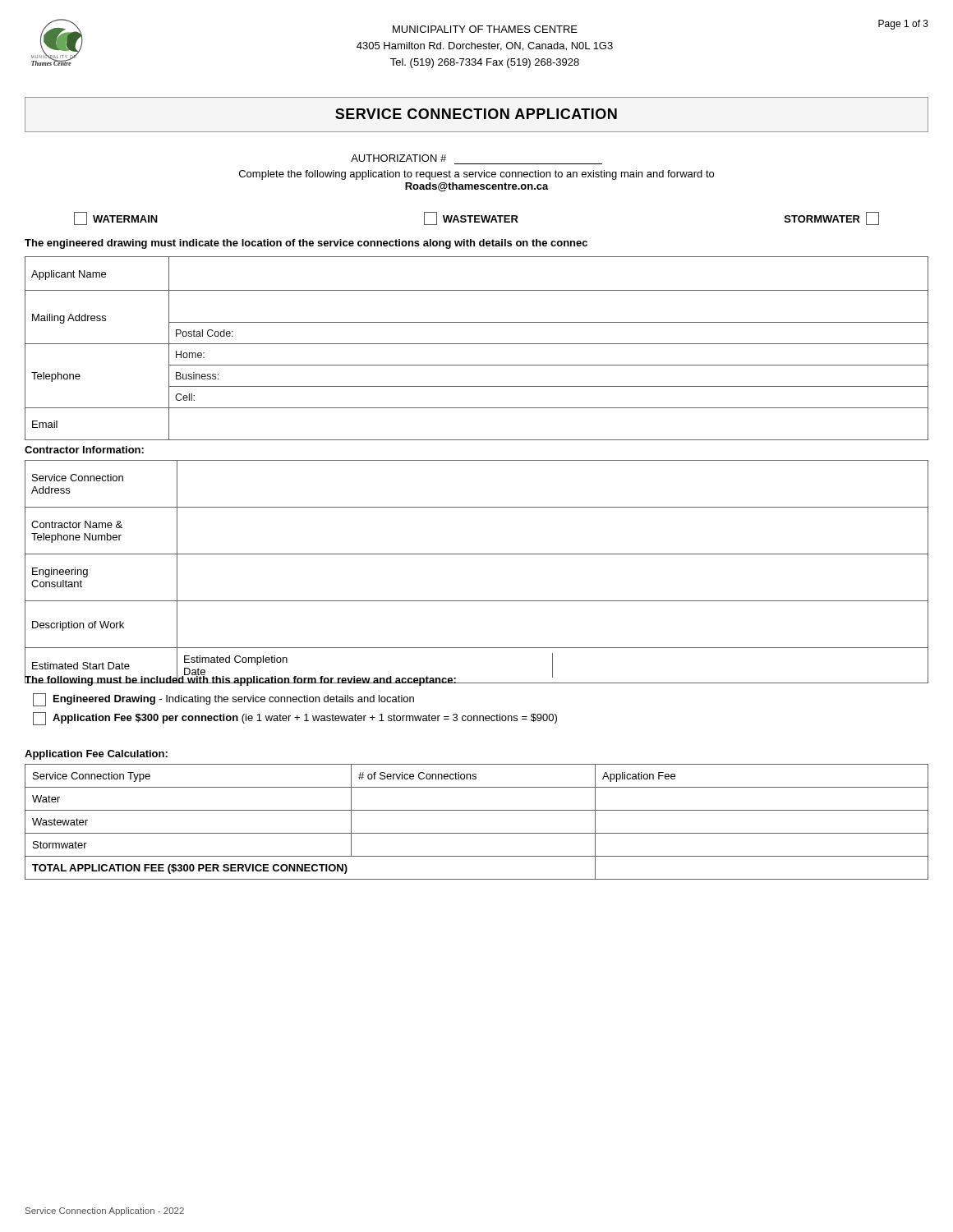Screen dimensions: 1232x953
Task: Locate the table with the text "Service Connection Type"
Action: 476,822
